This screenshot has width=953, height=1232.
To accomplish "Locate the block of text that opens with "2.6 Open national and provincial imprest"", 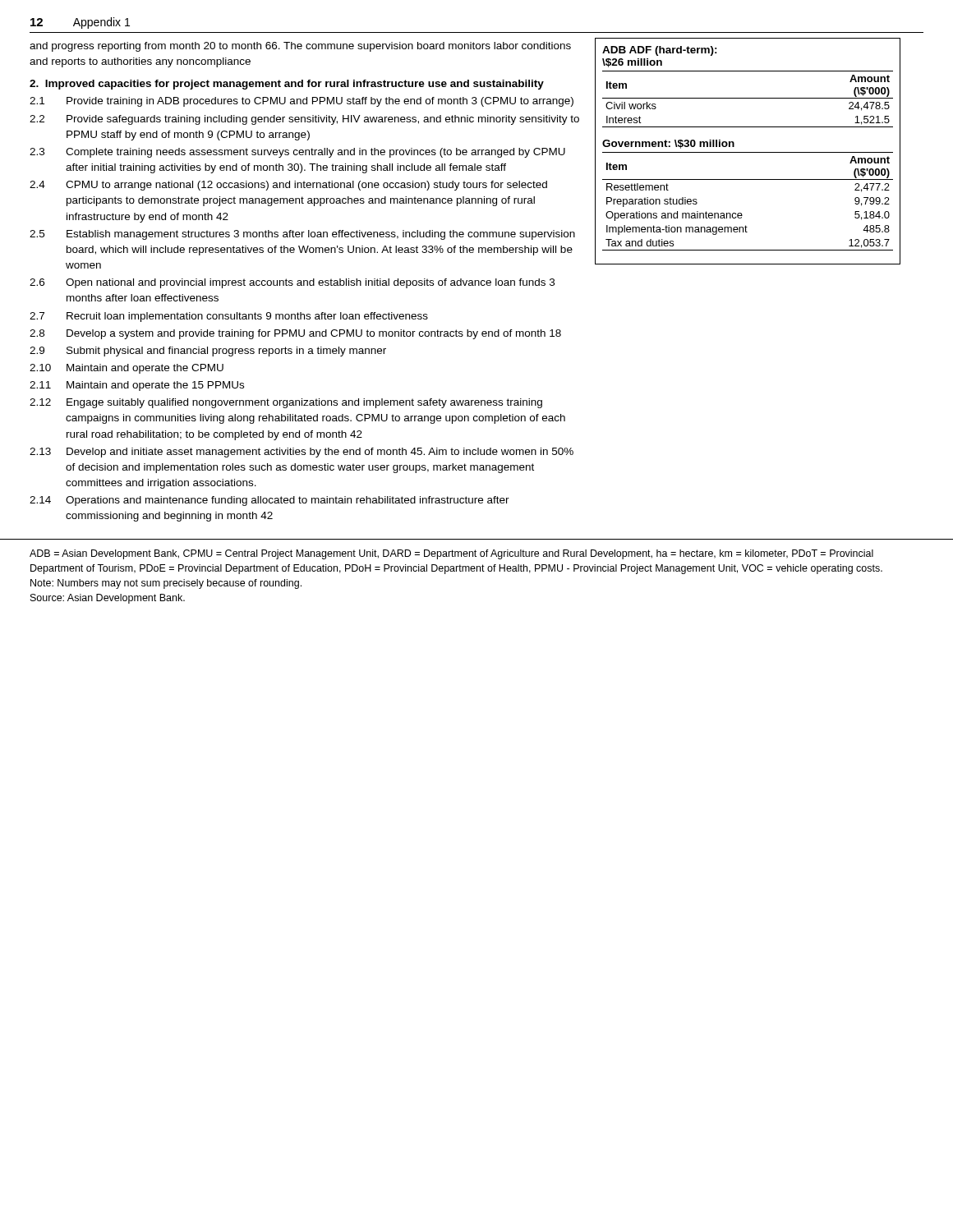I will pos(305,290).
